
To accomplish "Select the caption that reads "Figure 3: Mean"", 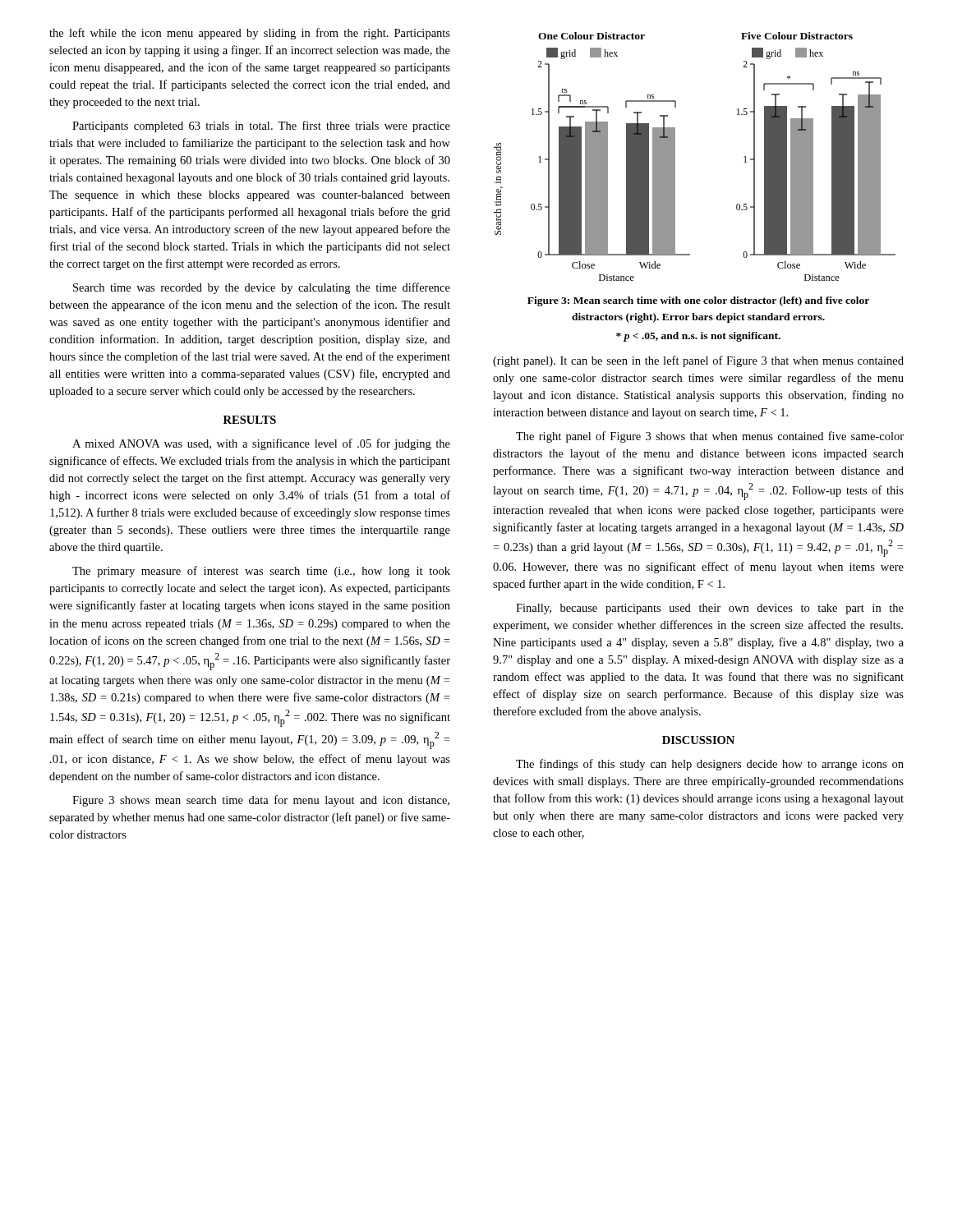I will (x=698, y=308).
